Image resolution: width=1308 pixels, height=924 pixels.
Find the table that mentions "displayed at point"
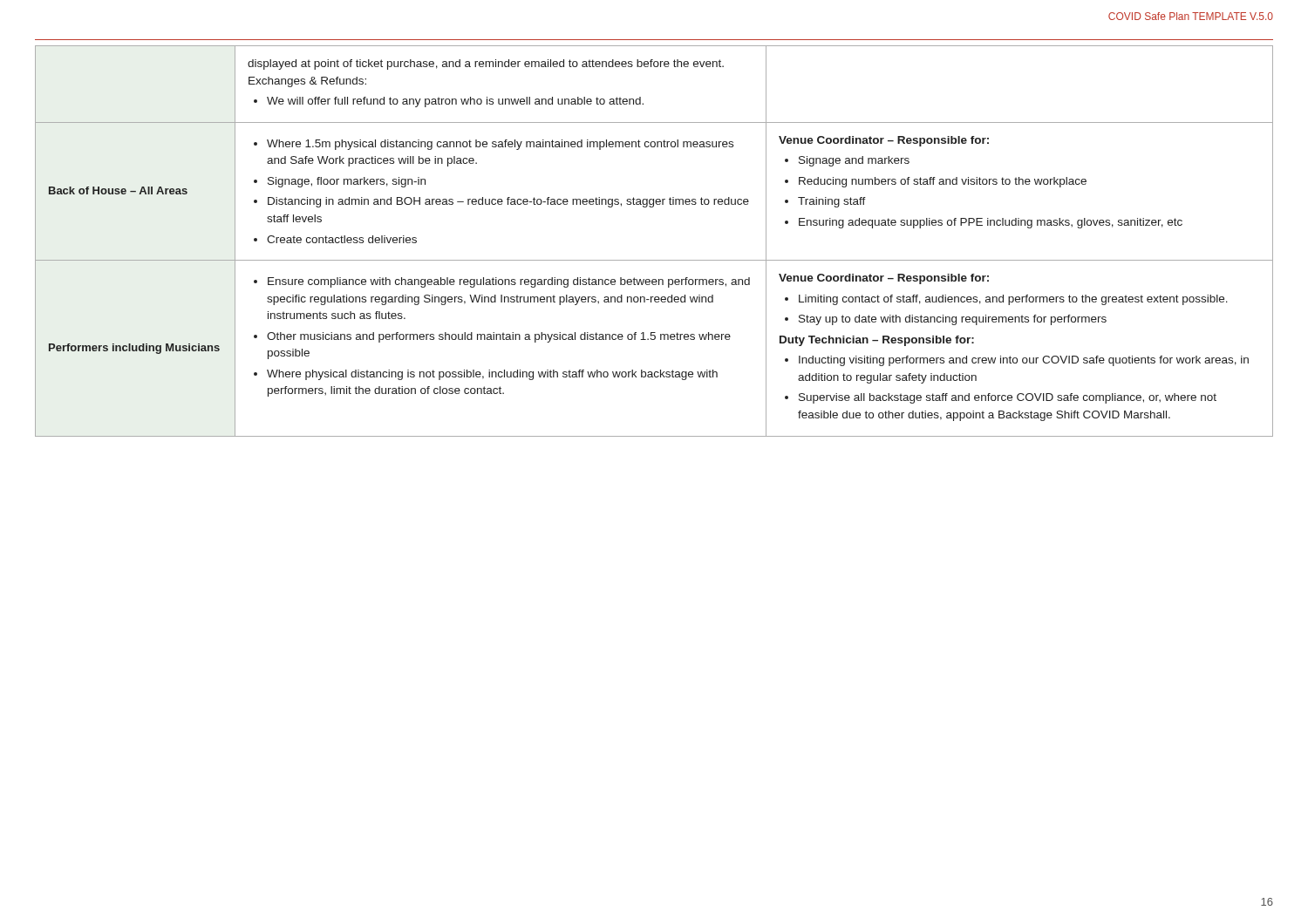654,463
